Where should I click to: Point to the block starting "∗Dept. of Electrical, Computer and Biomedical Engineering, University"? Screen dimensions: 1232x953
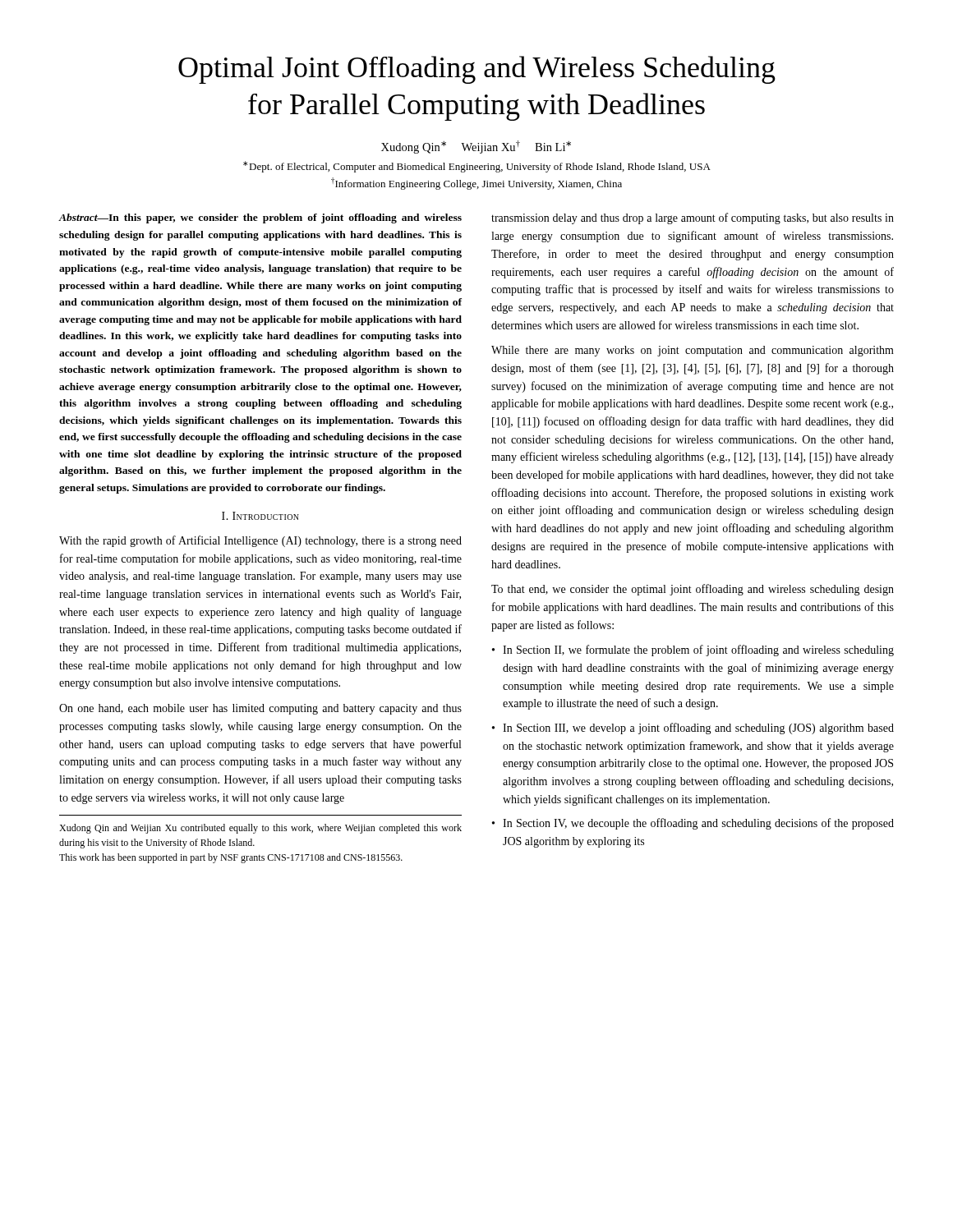pyautogui.click(x=476, y=174)
